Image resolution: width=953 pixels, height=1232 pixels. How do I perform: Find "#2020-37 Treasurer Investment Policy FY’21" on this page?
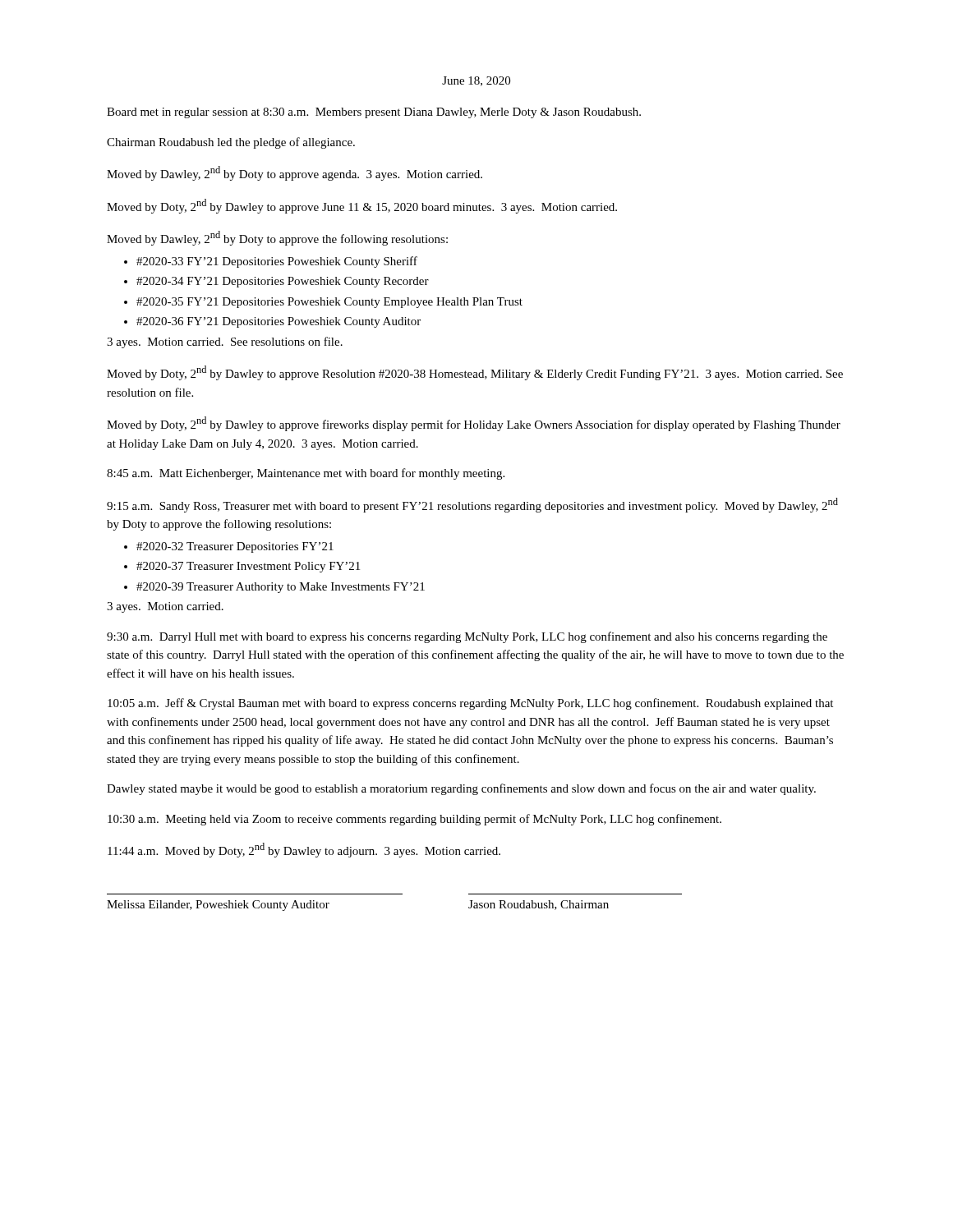249,566
